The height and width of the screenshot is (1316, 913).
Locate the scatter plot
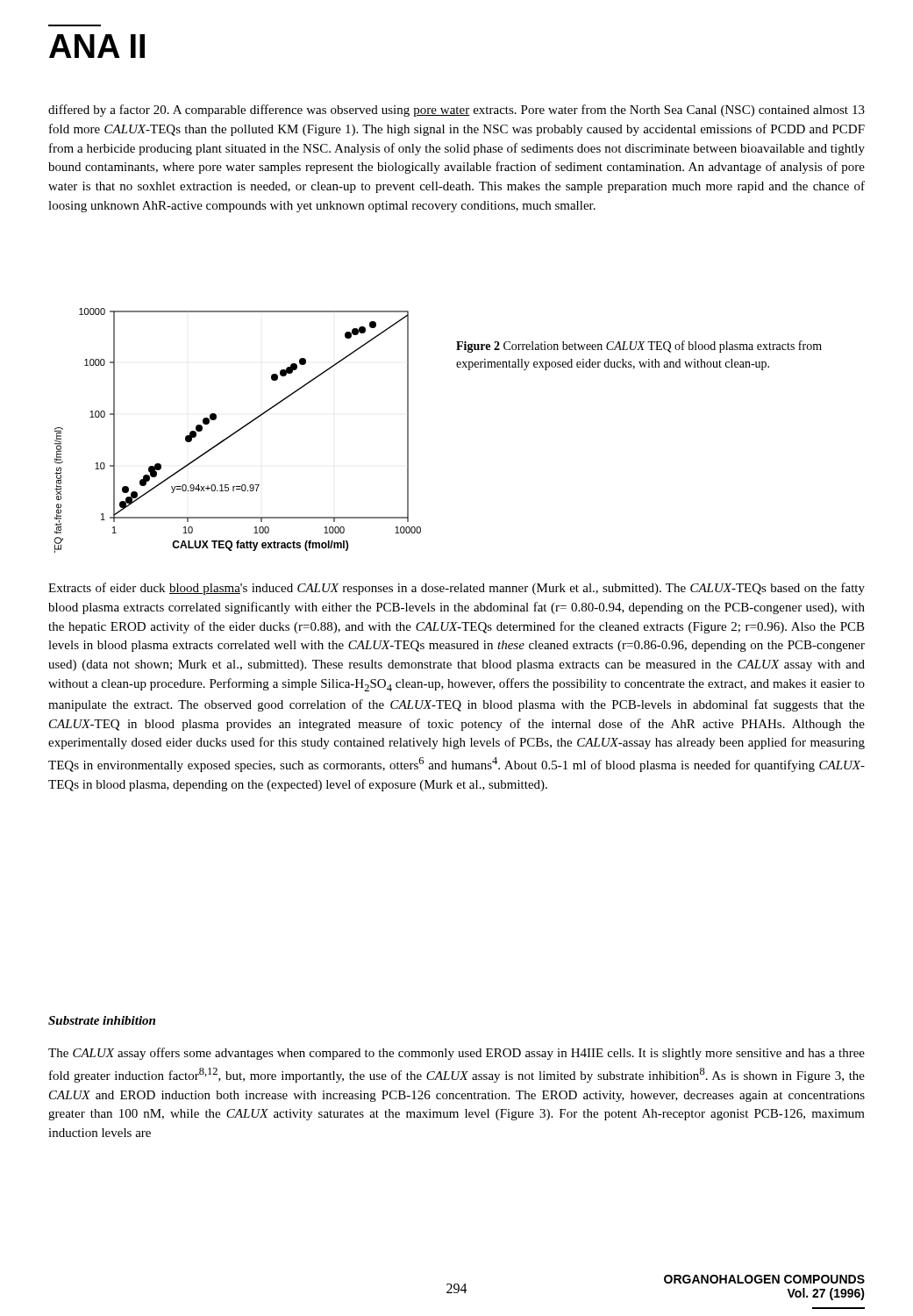pyautogui.click(x=237, y=426)
